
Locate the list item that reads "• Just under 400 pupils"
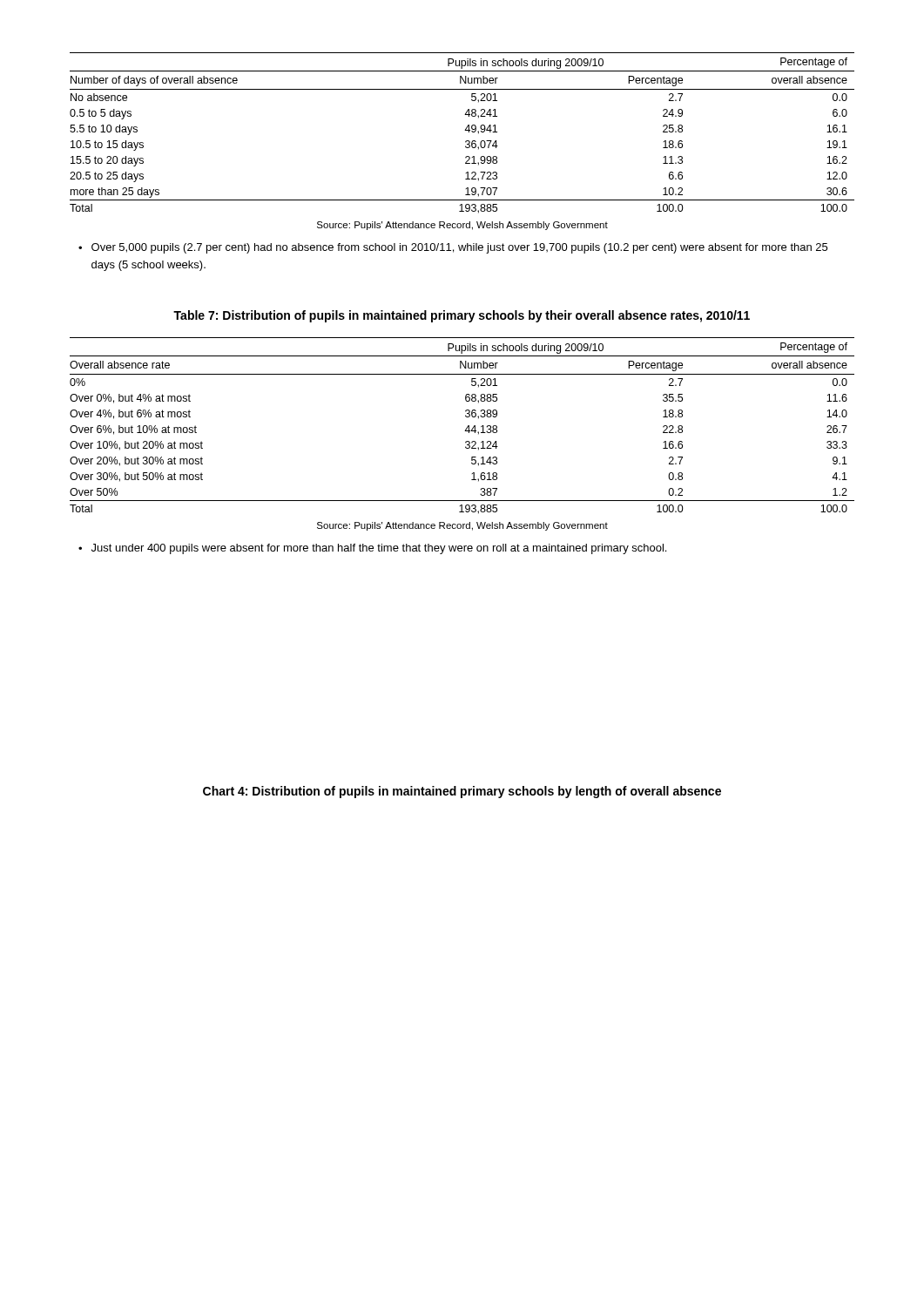click(x=373, y=548)
